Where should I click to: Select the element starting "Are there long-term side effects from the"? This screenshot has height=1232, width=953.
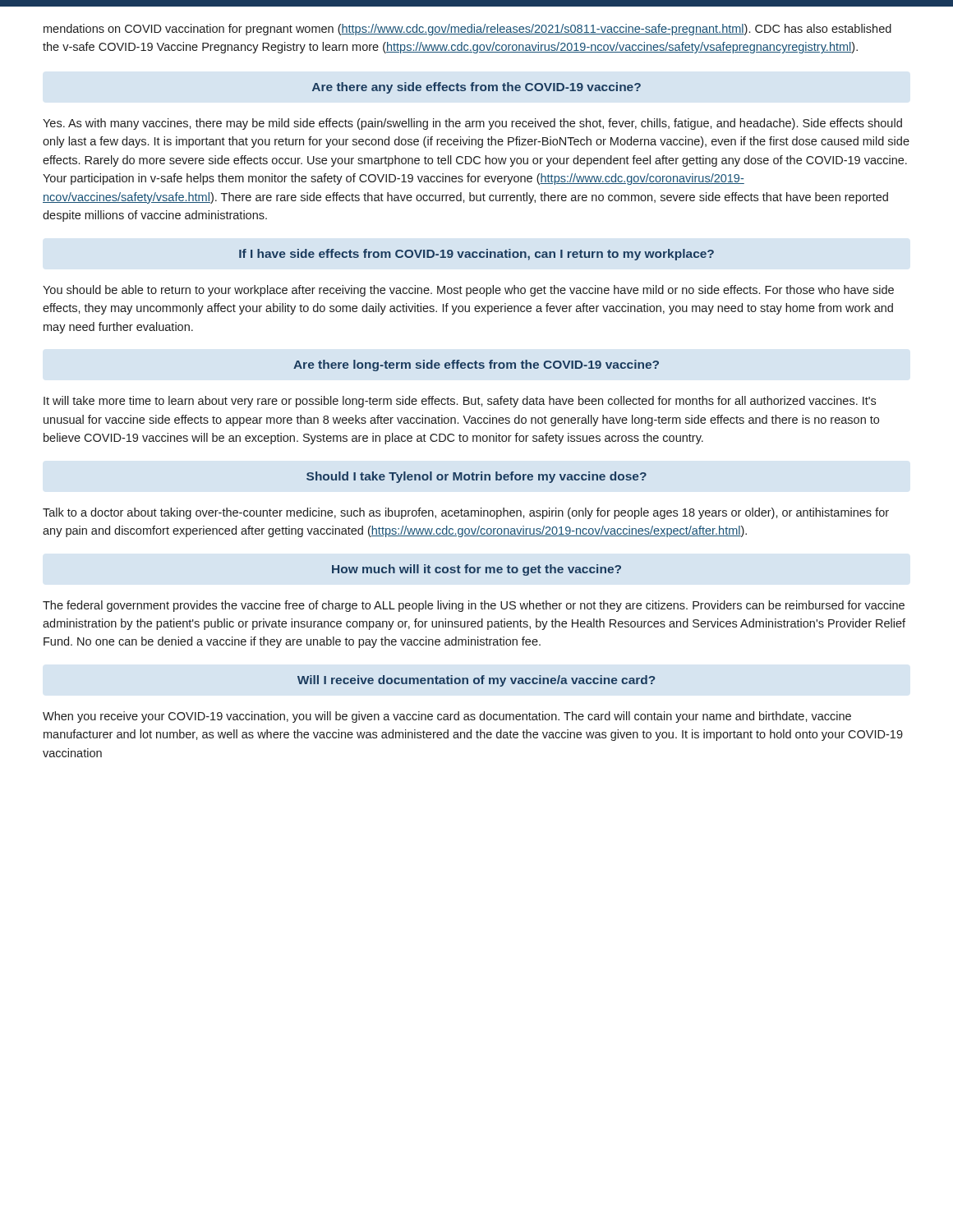[x=476, y=364]
